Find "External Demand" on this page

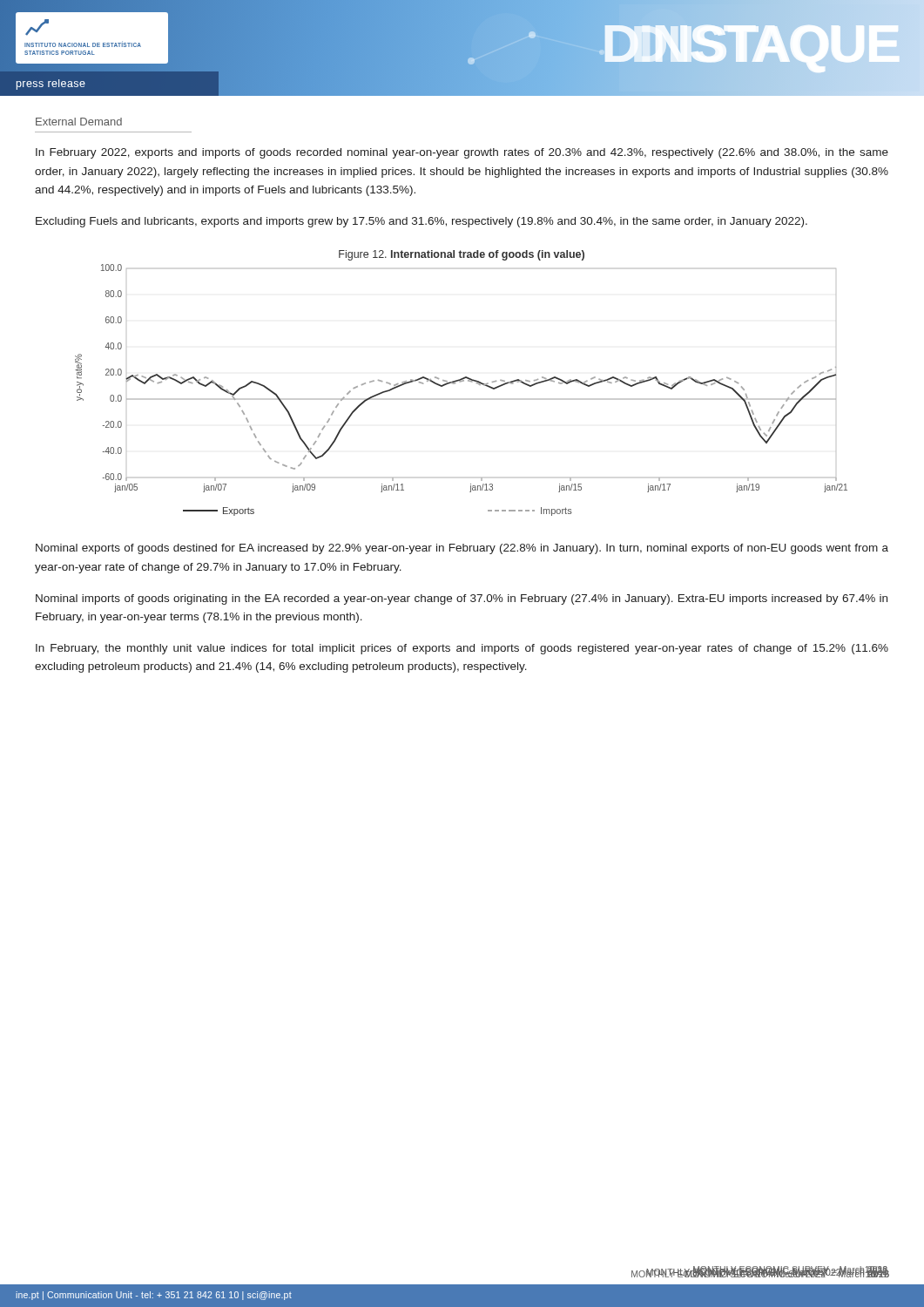(79, 122)
